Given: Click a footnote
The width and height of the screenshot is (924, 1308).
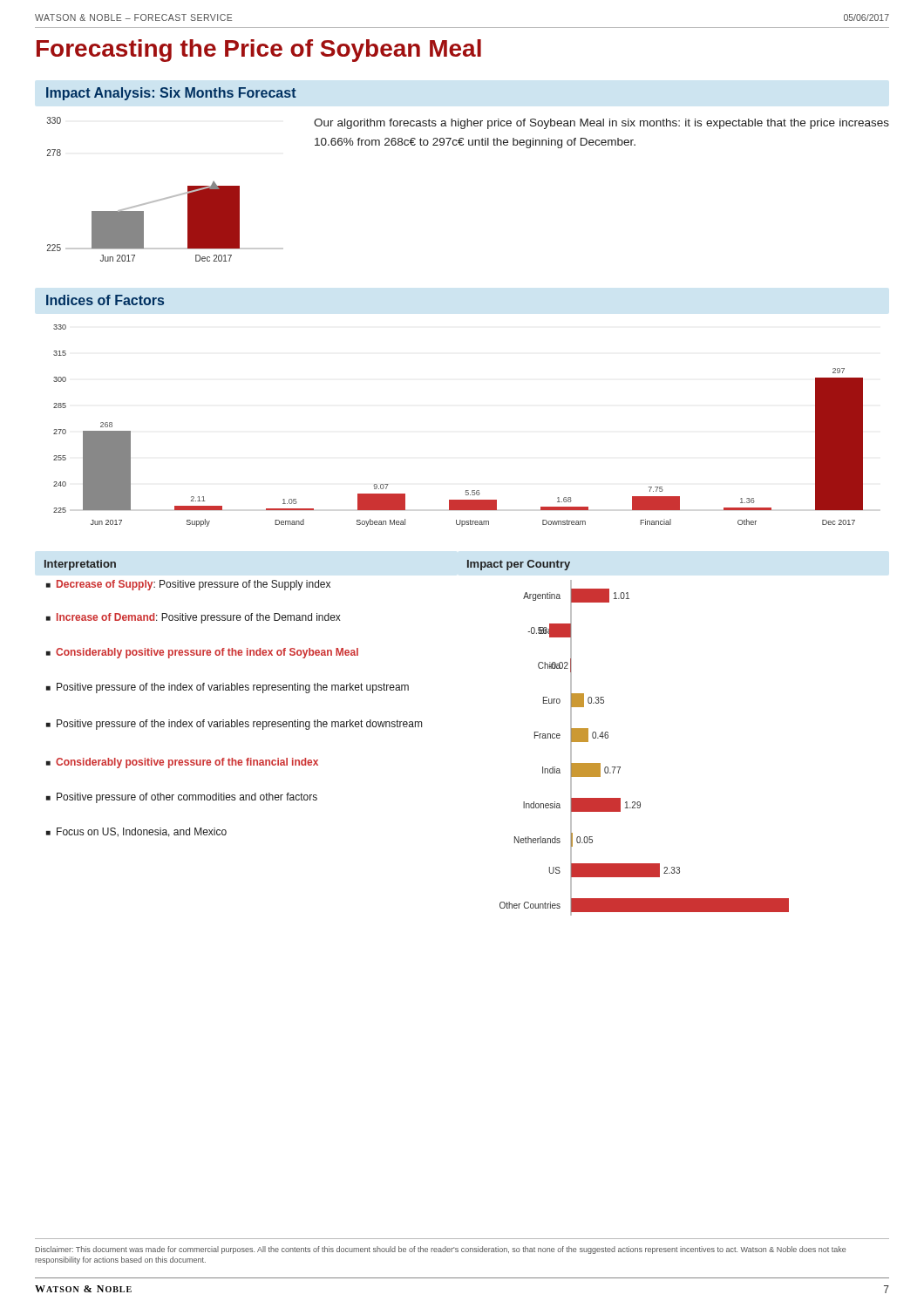Looking at the screenshot, I should point(441,1255).
